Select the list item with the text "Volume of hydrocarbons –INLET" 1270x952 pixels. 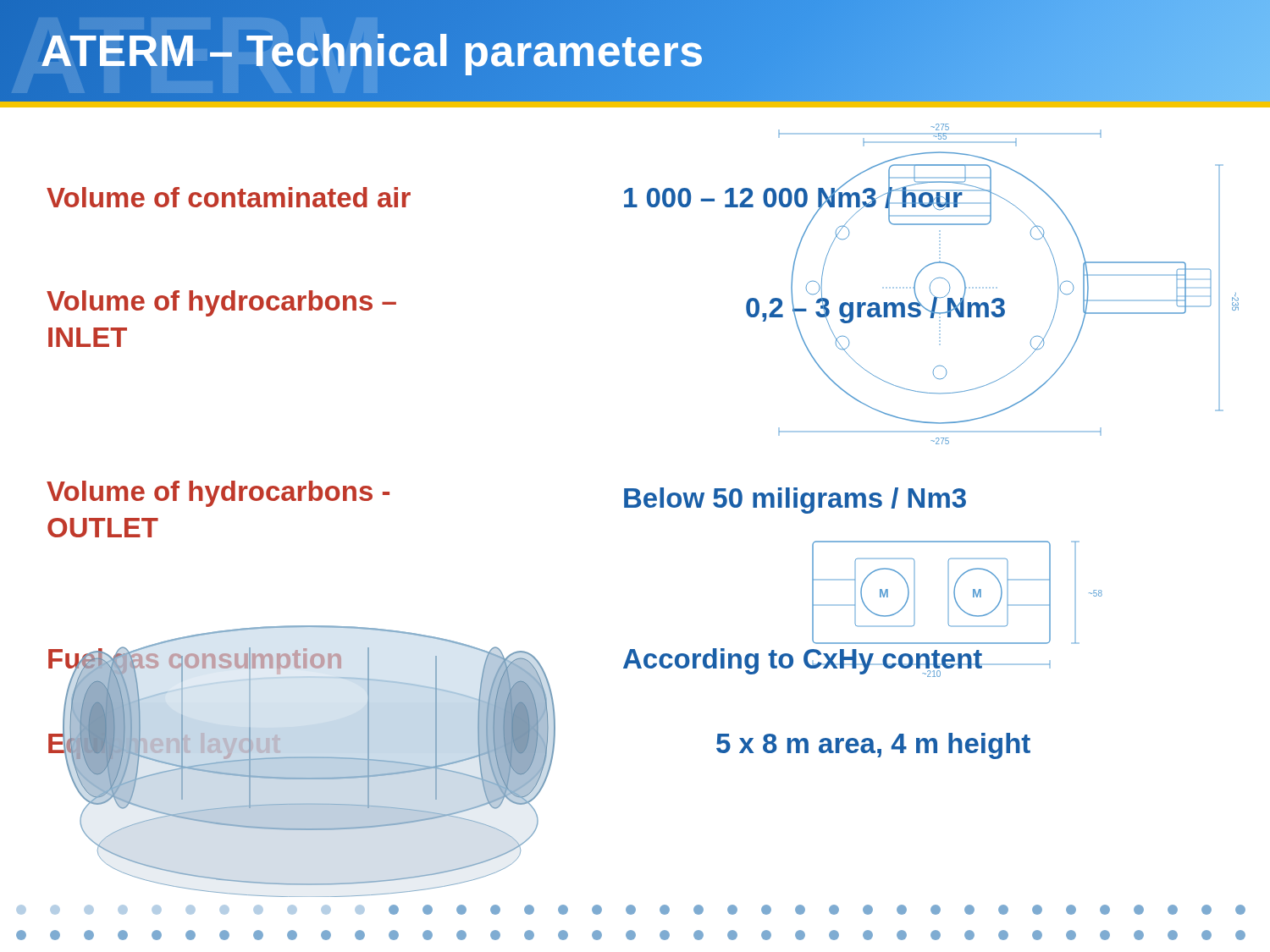coord(222,319)
